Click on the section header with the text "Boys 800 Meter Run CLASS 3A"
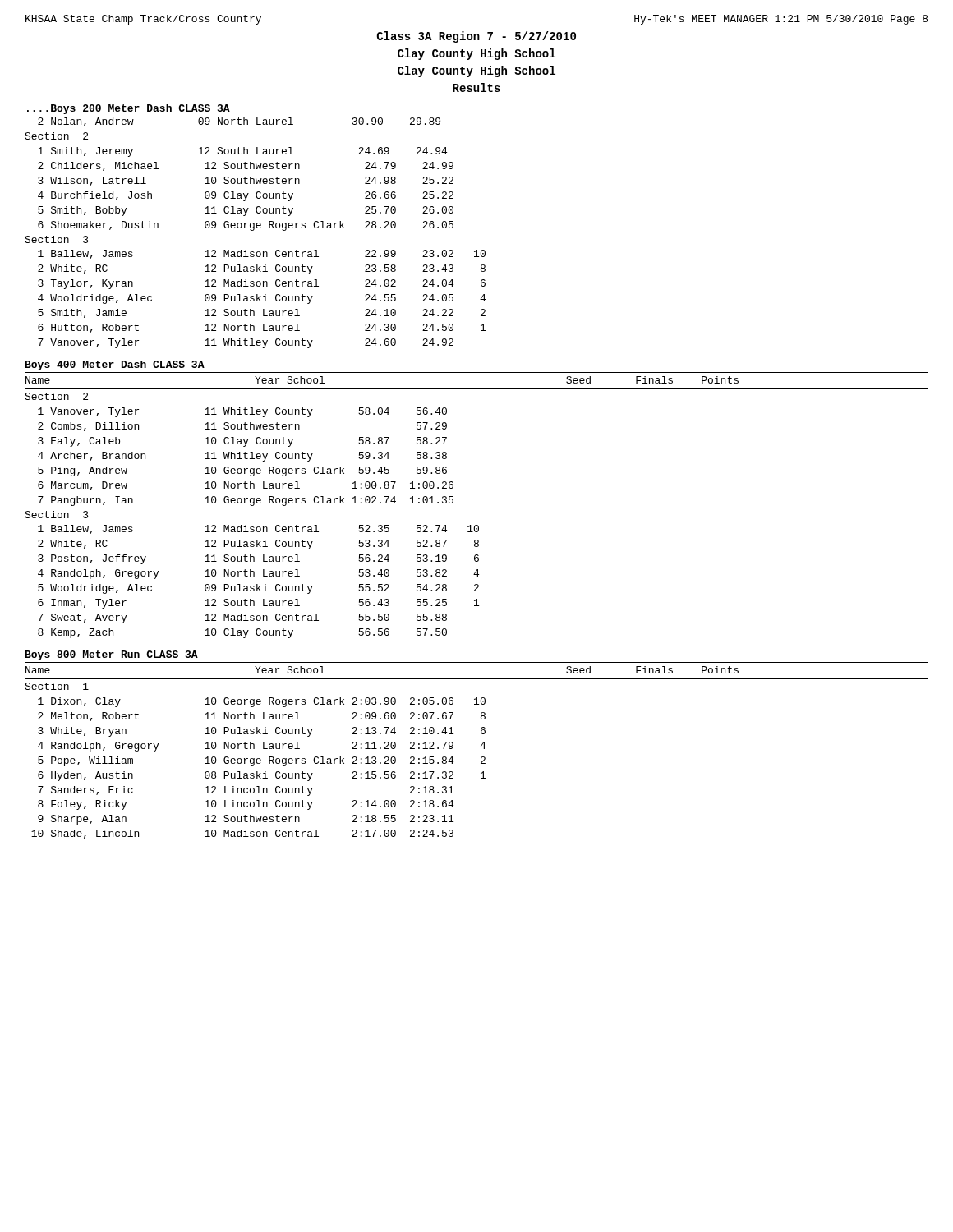This screenshot has width=953, height=1232. (x=111, y=655)
